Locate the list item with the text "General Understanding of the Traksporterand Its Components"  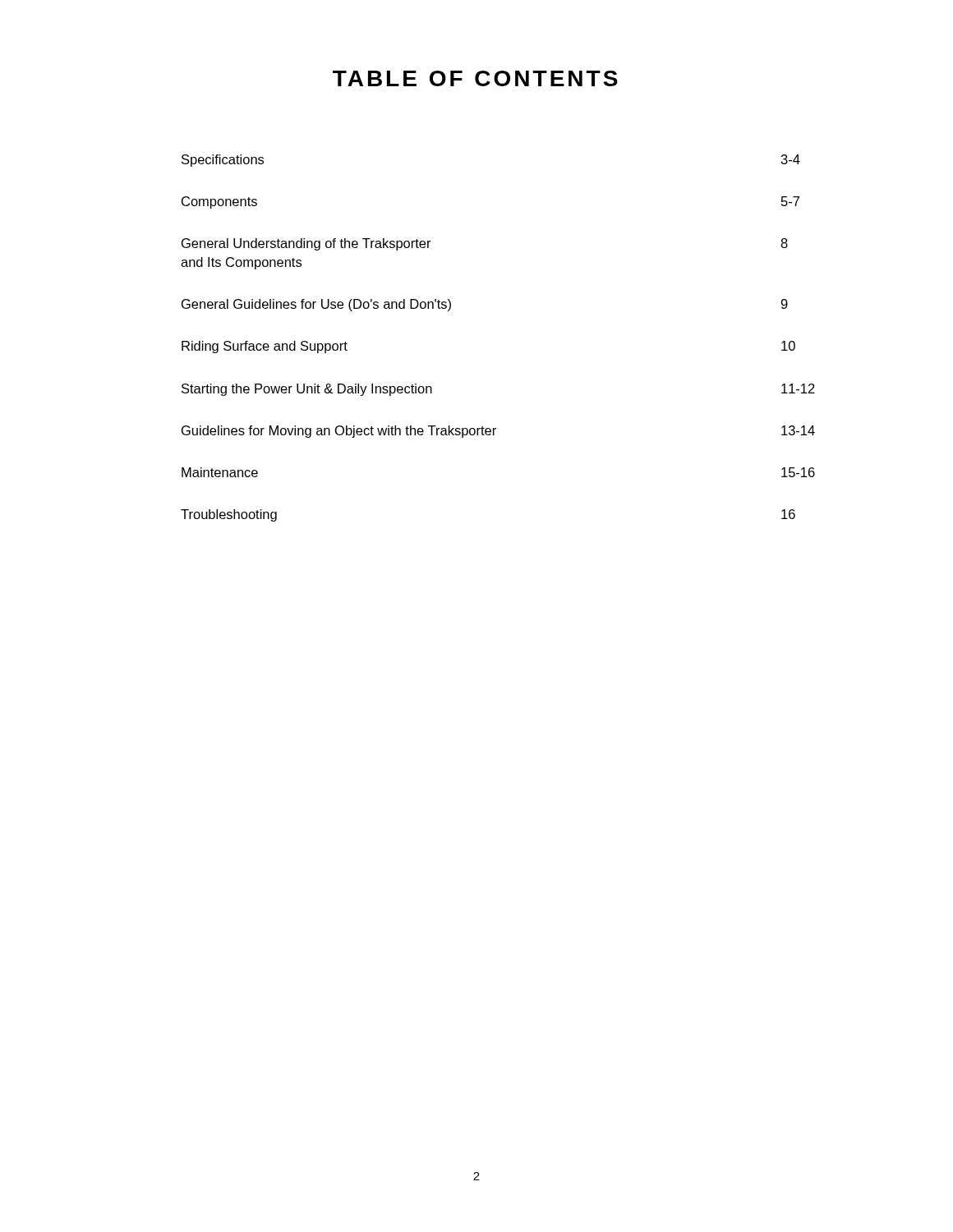click(304, 244)
